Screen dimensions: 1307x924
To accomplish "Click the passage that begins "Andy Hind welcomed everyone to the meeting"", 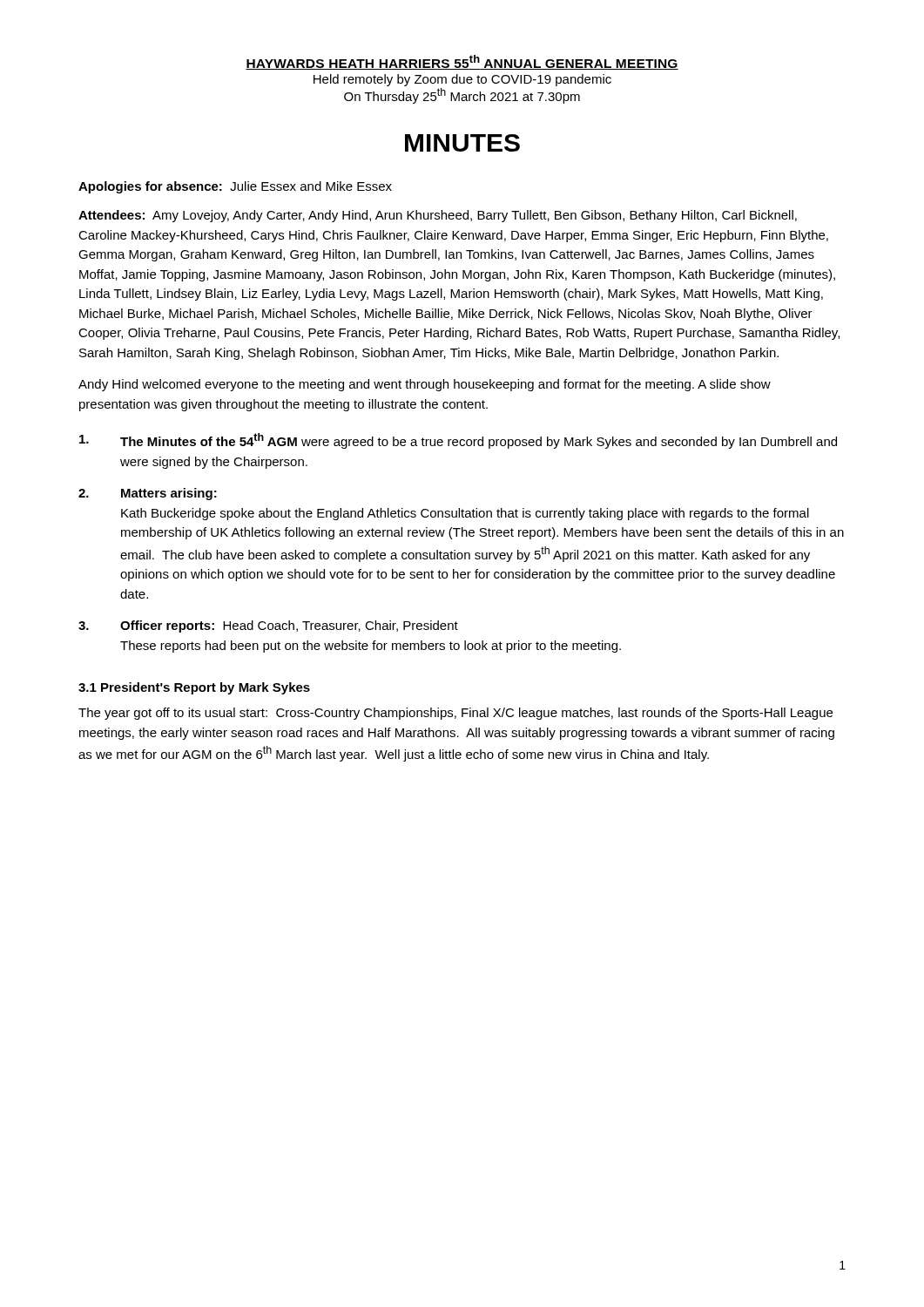I will (424, 394).
